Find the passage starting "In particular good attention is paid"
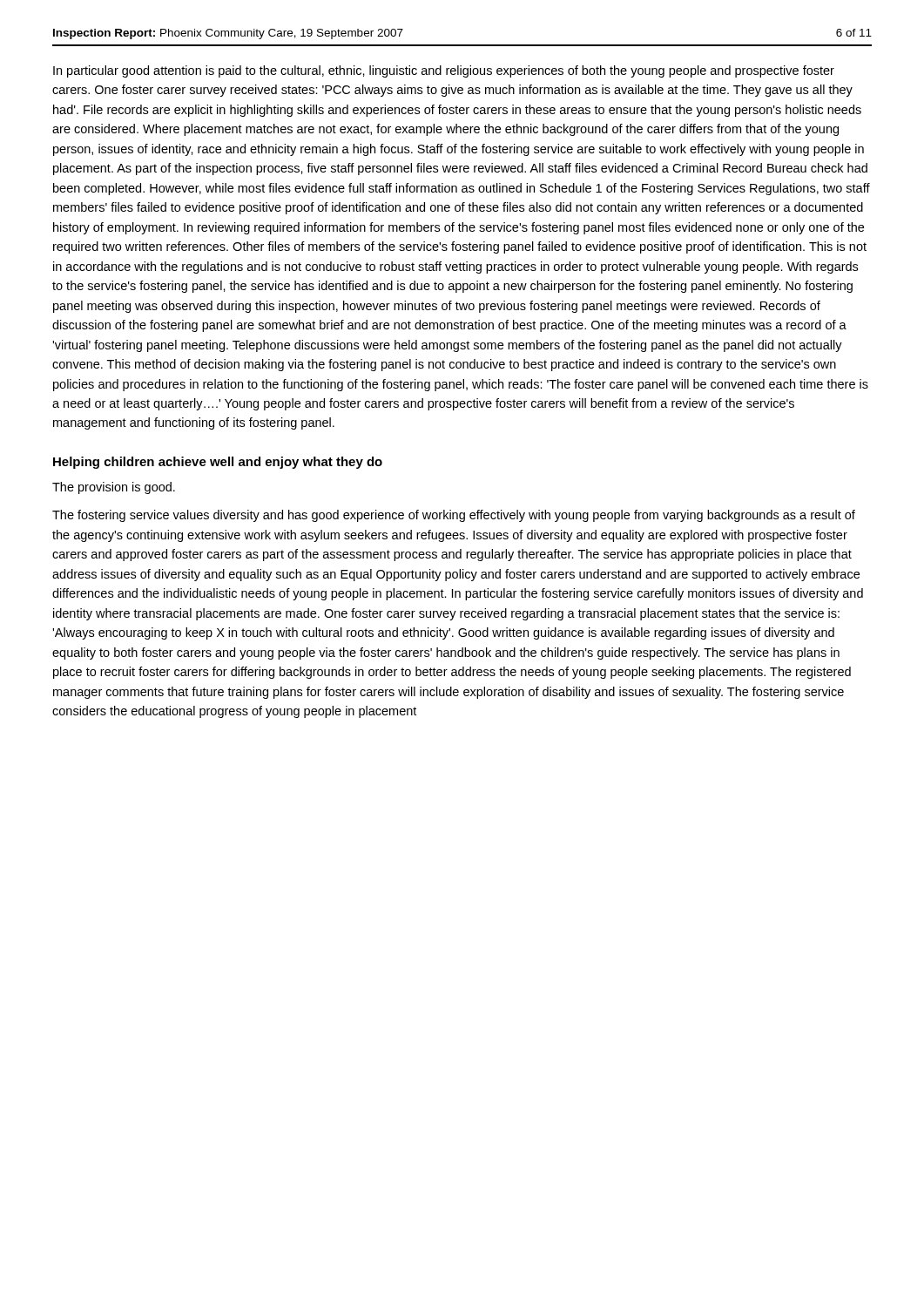This screenshot has height=1307, width=924. point(461,247)
